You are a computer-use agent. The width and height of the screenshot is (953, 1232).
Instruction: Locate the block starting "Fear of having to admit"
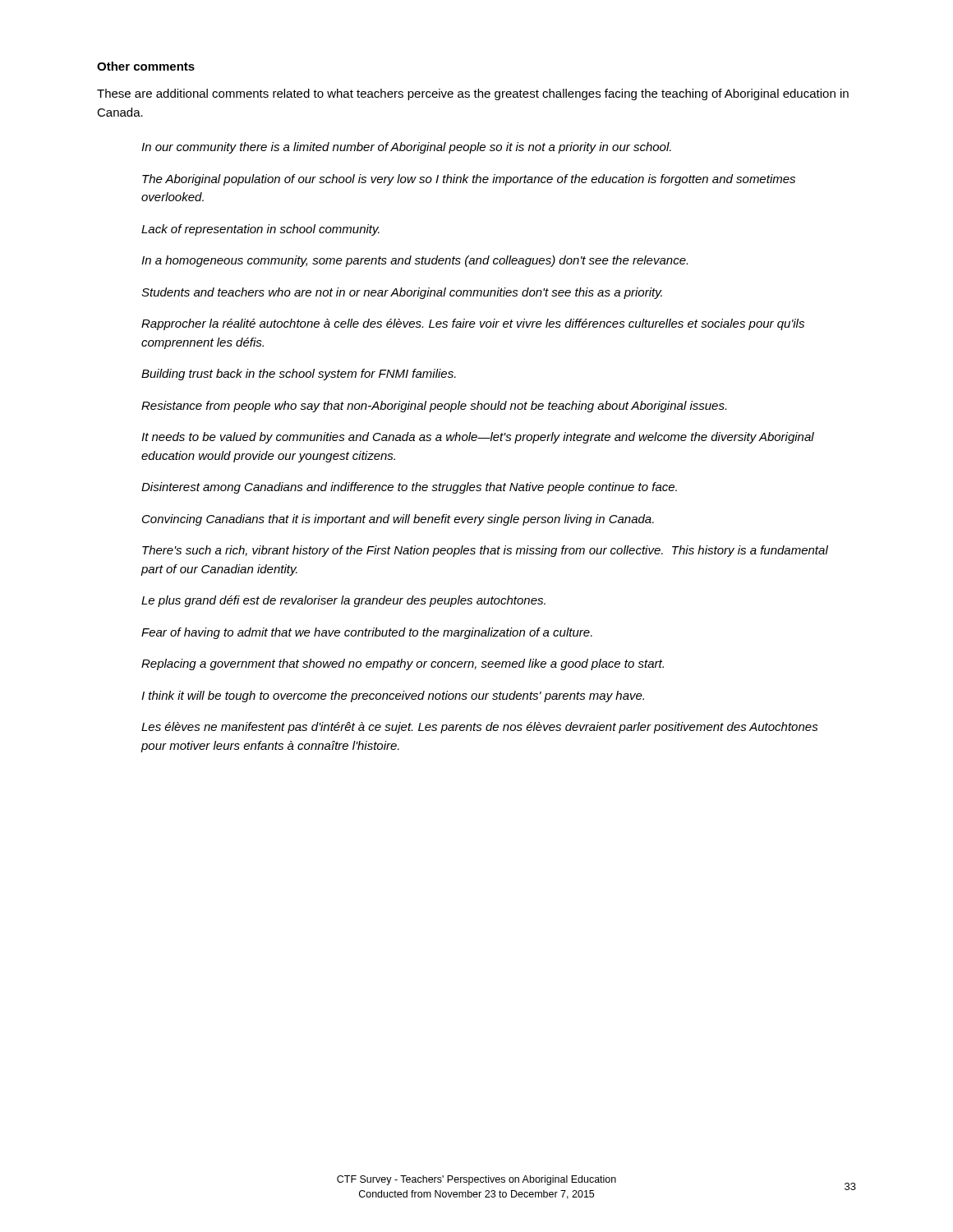coord(367,632)
